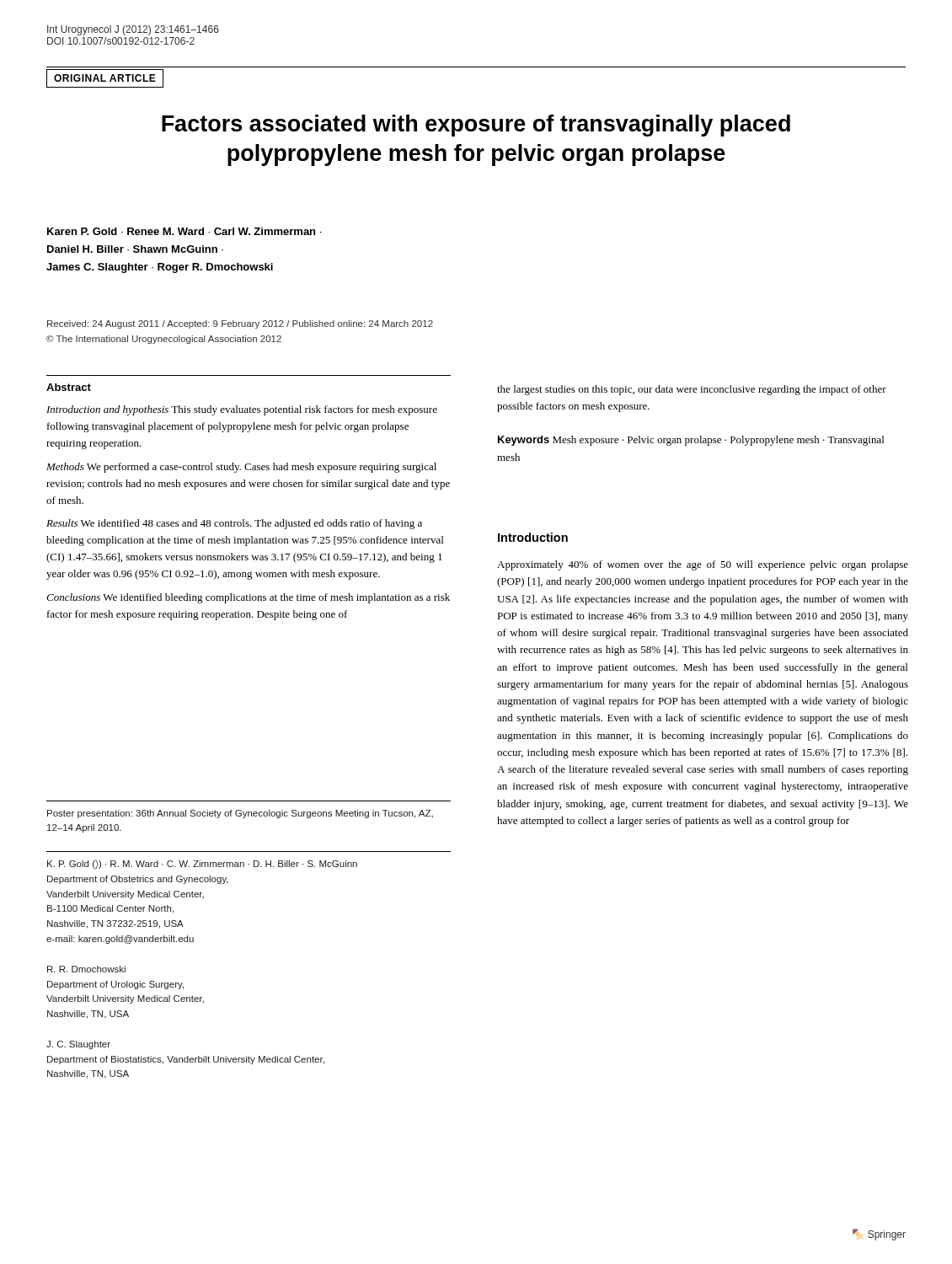Select the text block containing "Approximately 40% of women"

[x=703, y=693]
